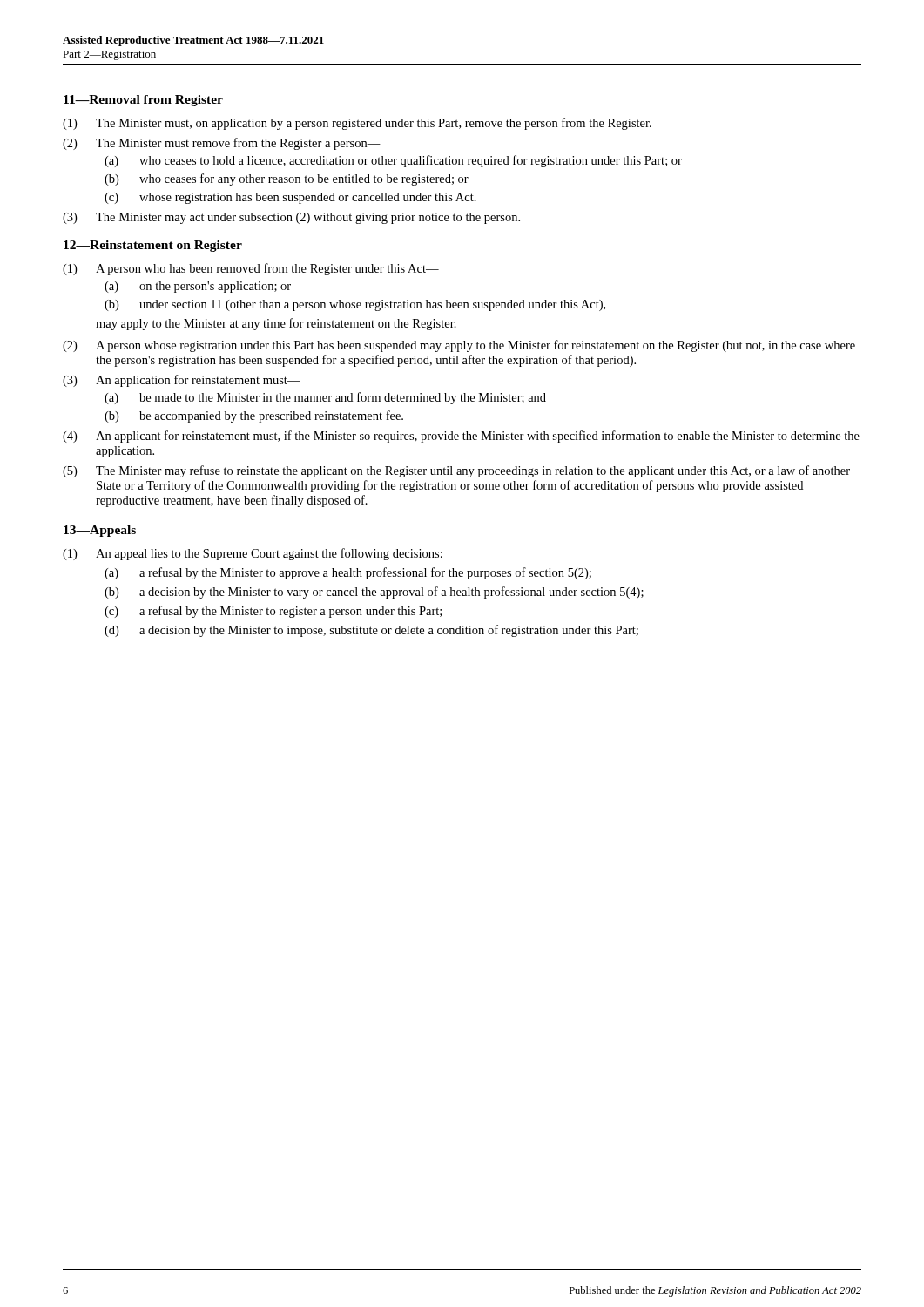Point to the block beginning "(1) An appeal lies to the Supreme"
The width and height of the screenshot is (924, 1307).
tap(253, 554)
